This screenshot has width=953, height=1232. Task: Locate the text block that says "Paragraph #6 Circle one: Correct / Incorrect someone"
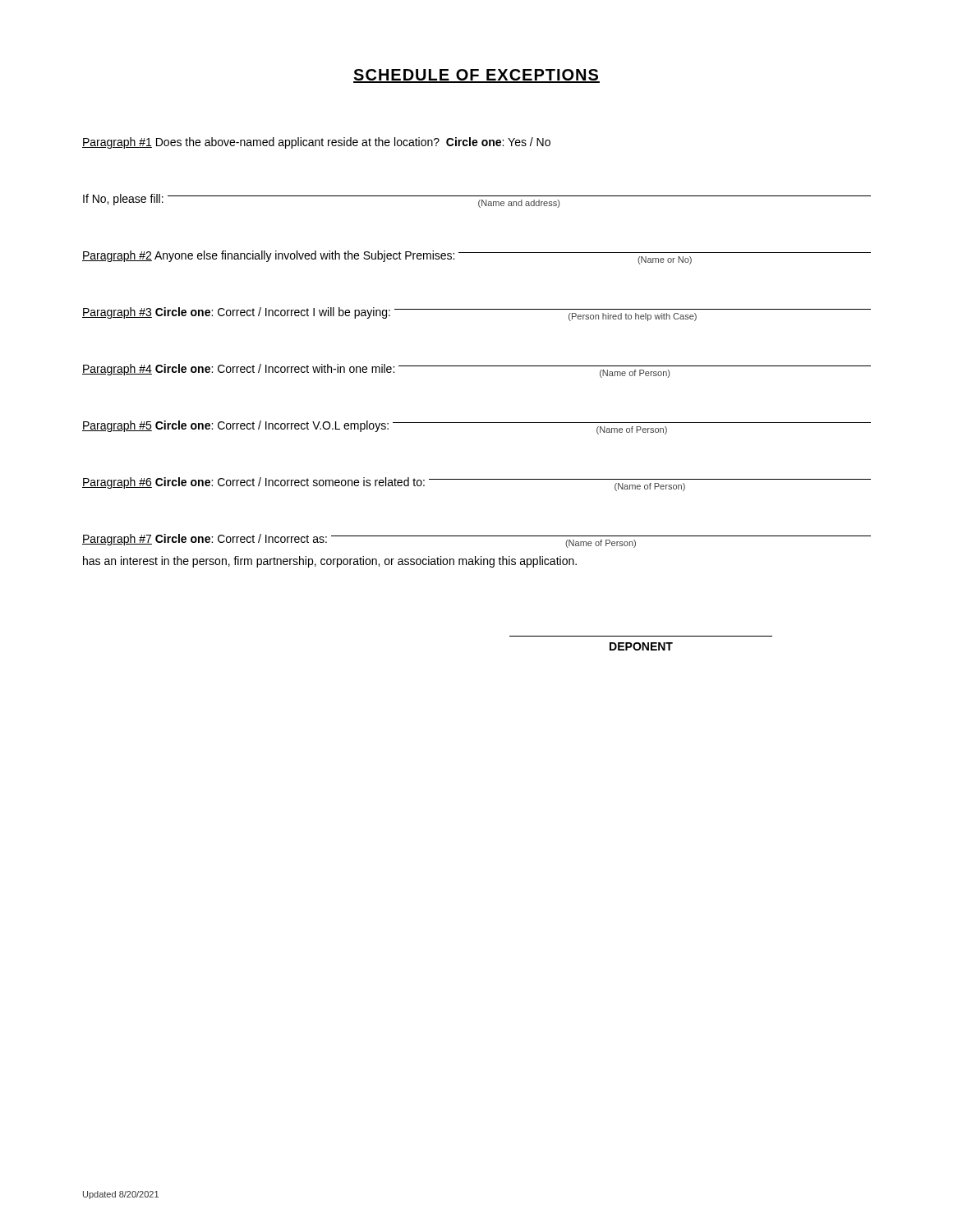click(476, 478)
